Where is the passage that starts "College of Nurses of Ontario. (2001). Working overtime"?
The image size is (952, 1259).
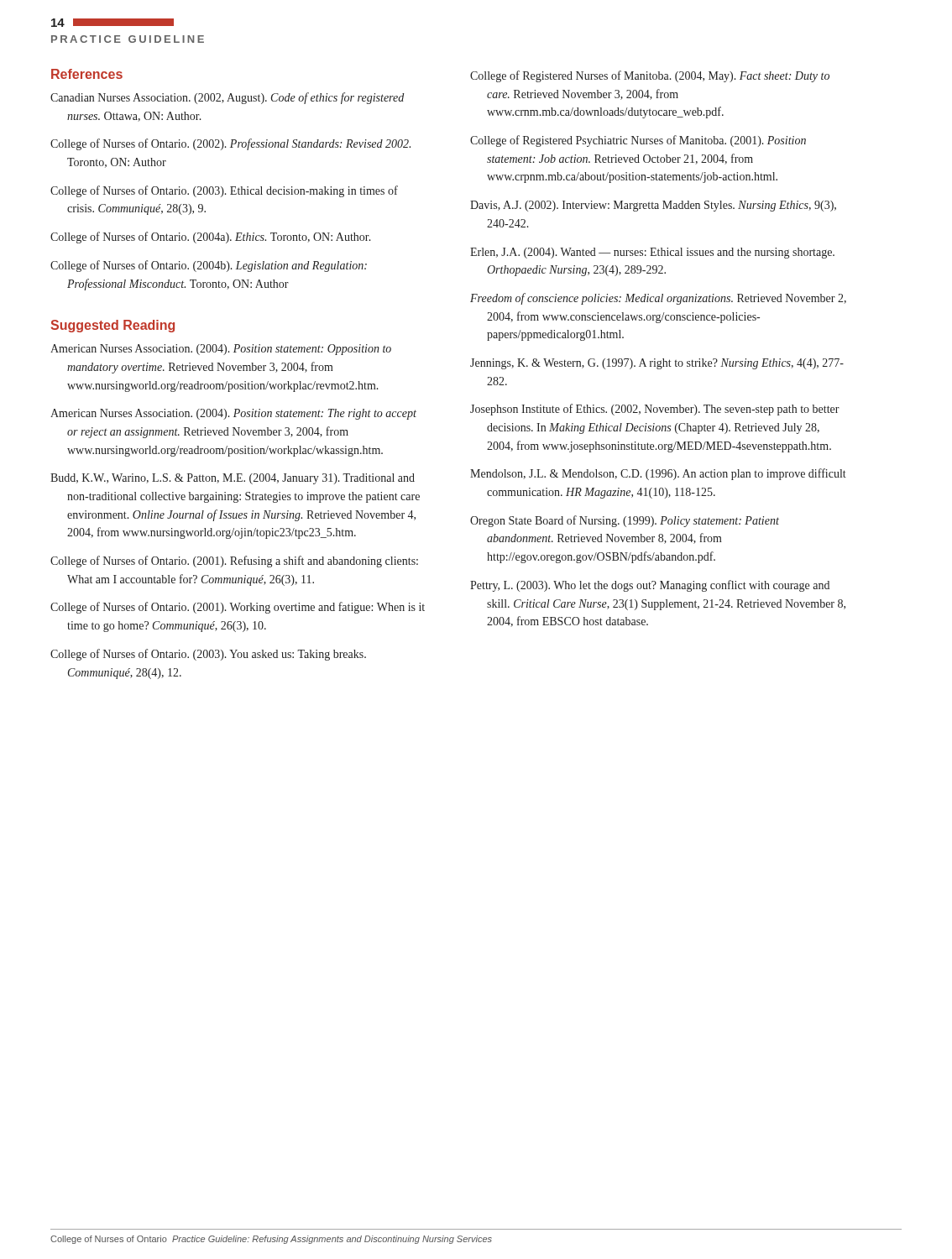238,617
